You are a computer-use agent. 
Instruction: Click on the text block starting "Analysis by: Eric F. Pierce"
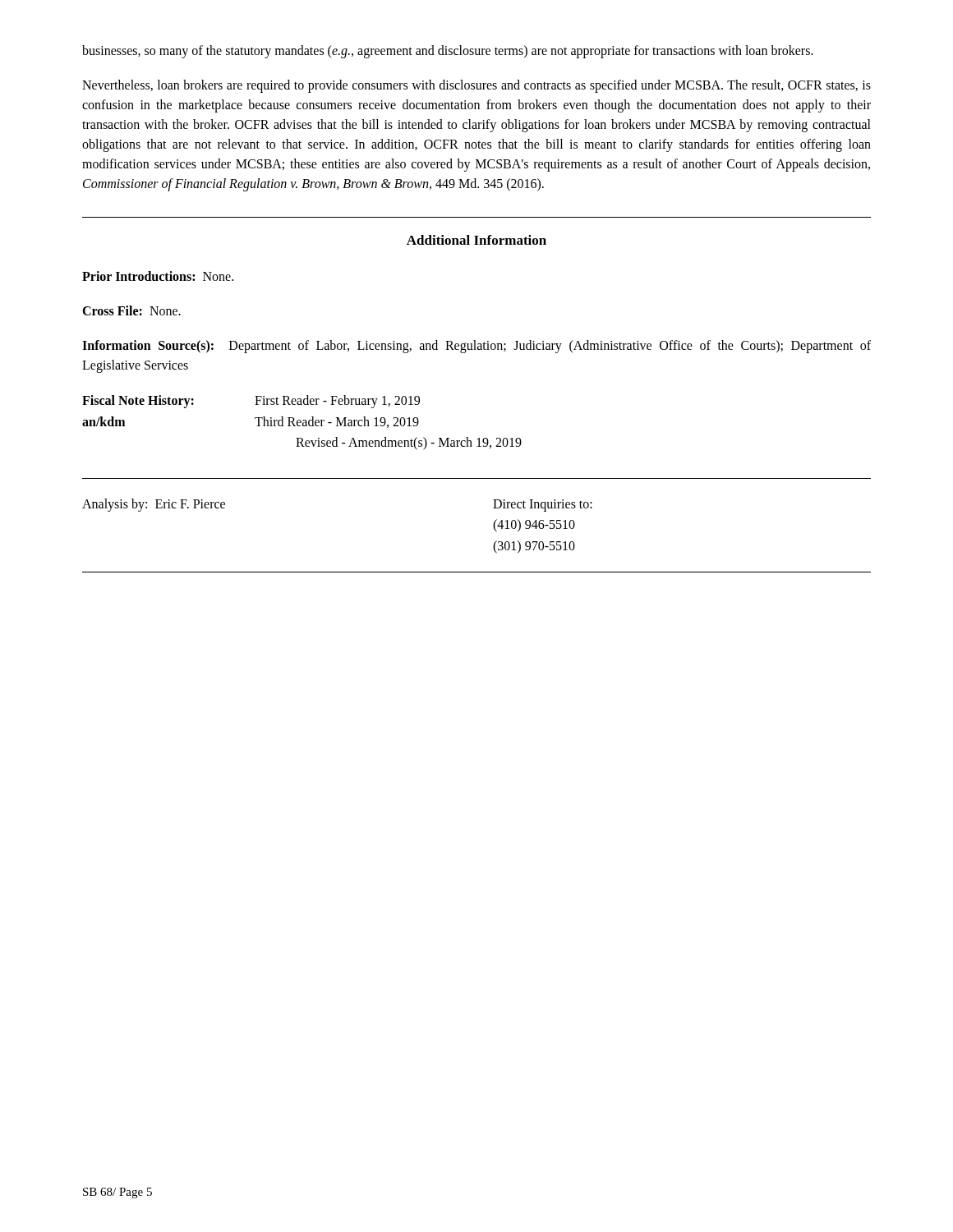(154, 504)
